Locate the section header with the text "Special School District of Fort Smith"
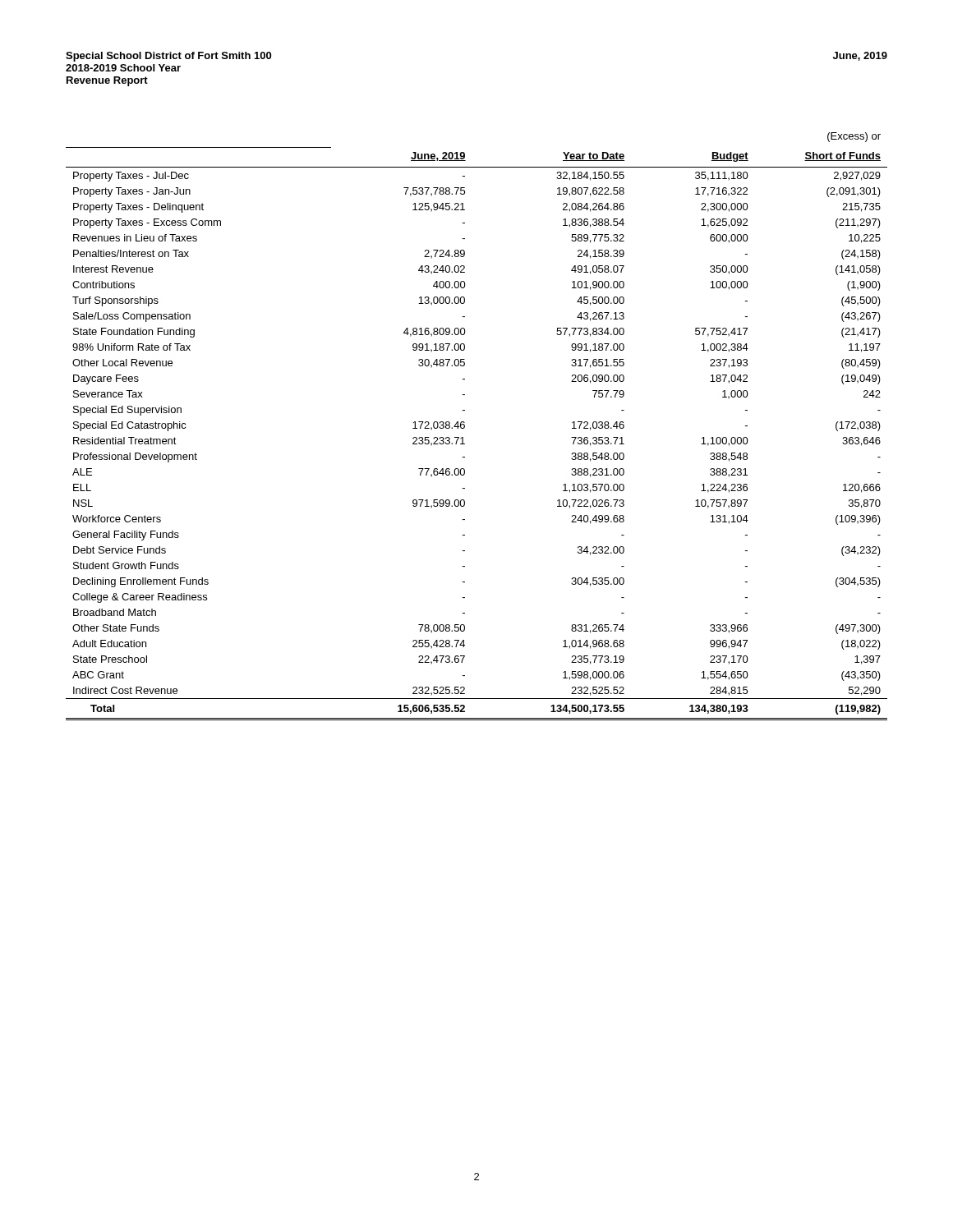Screen dimensions: 1232x953 169,68
